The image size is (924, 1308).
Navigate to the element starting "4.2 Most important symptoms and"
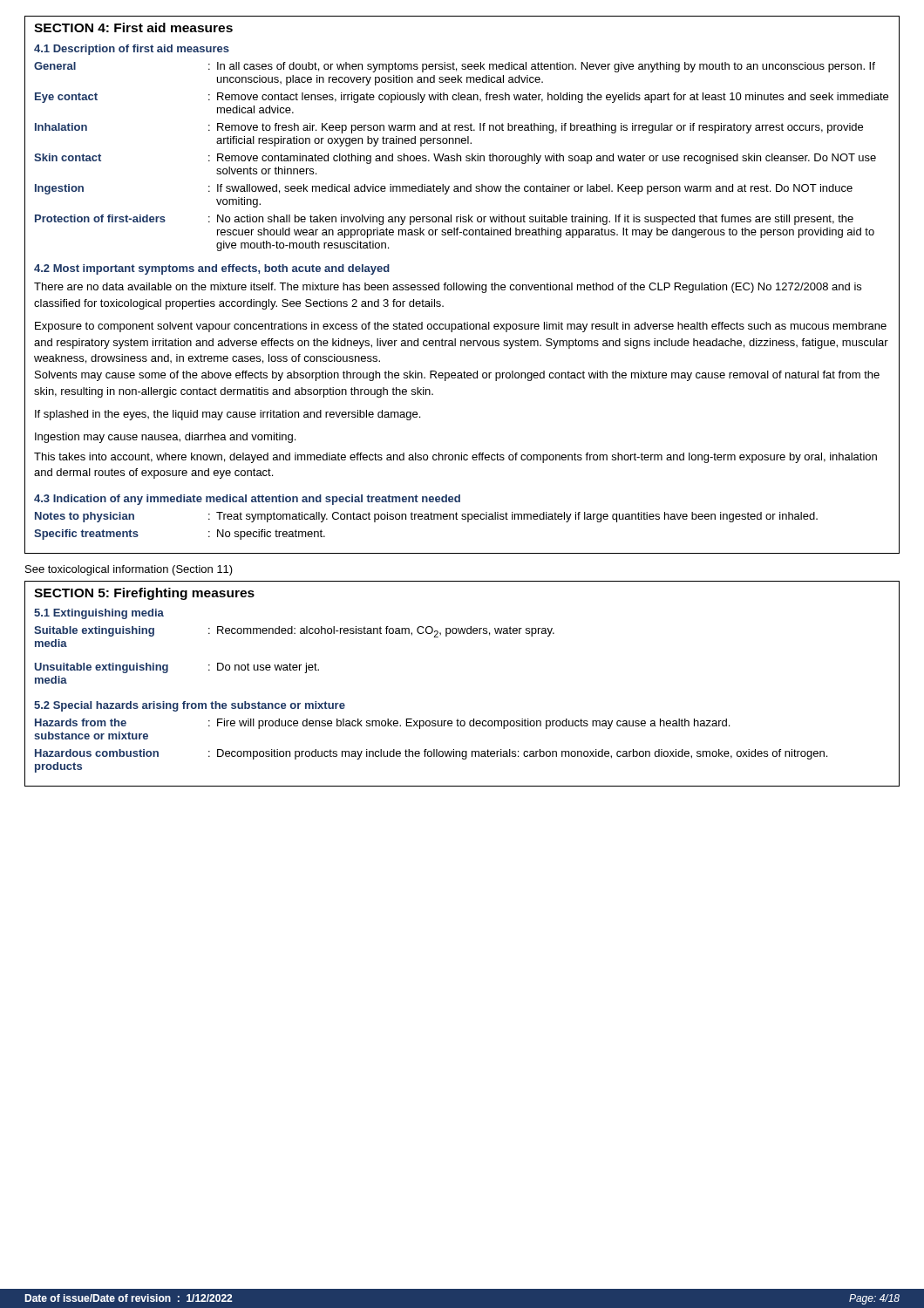tap(212, 268)
